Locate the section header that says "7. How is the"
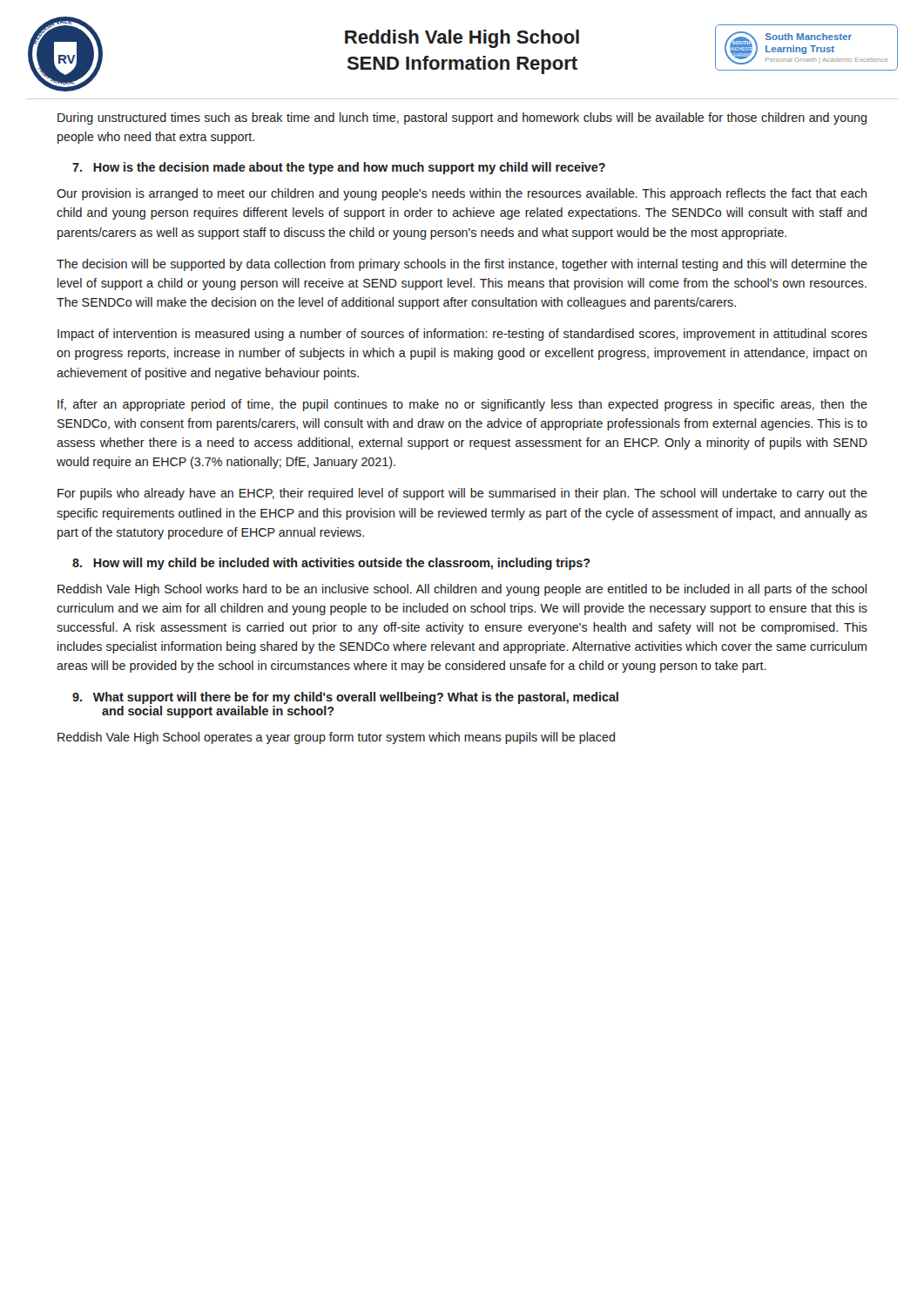 [339, 168]
